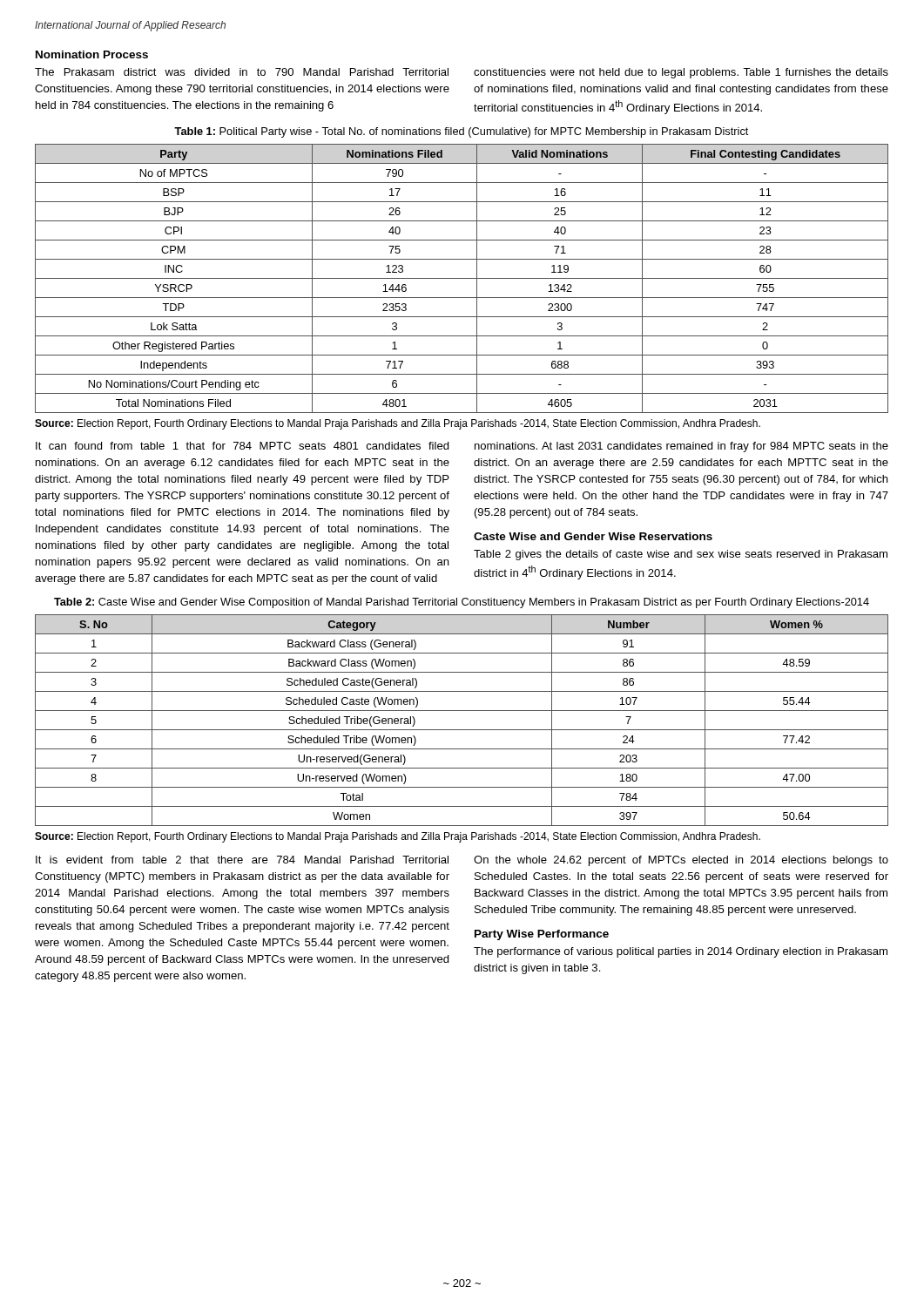This screenshot has width=924, height=1307.
Task: Select the text block starting "On the whole 24.62 percent of"
Action: 681,884
